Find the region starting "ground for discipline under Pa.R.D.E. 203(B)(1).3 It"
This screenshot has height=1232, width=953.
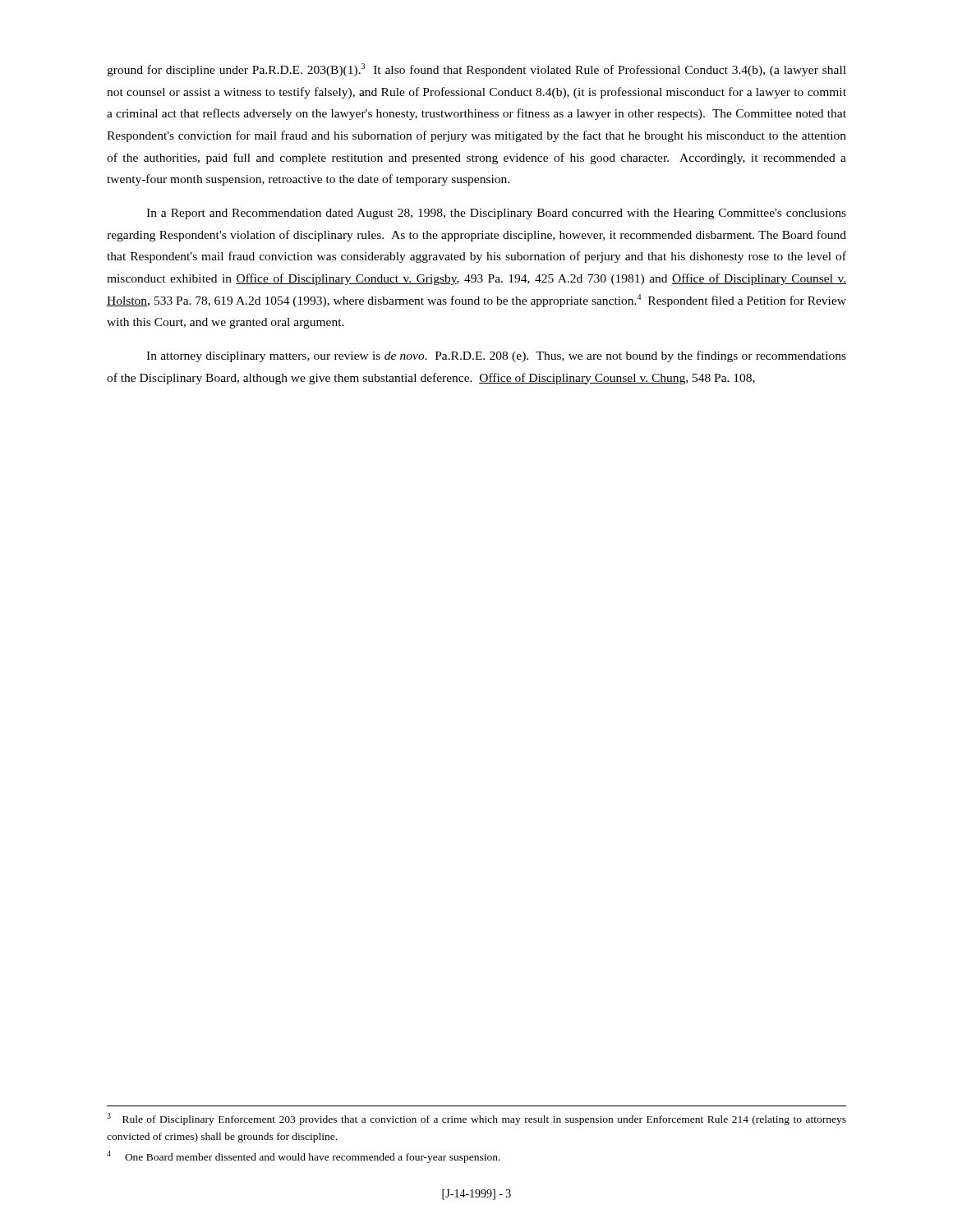tap(476, 124)
